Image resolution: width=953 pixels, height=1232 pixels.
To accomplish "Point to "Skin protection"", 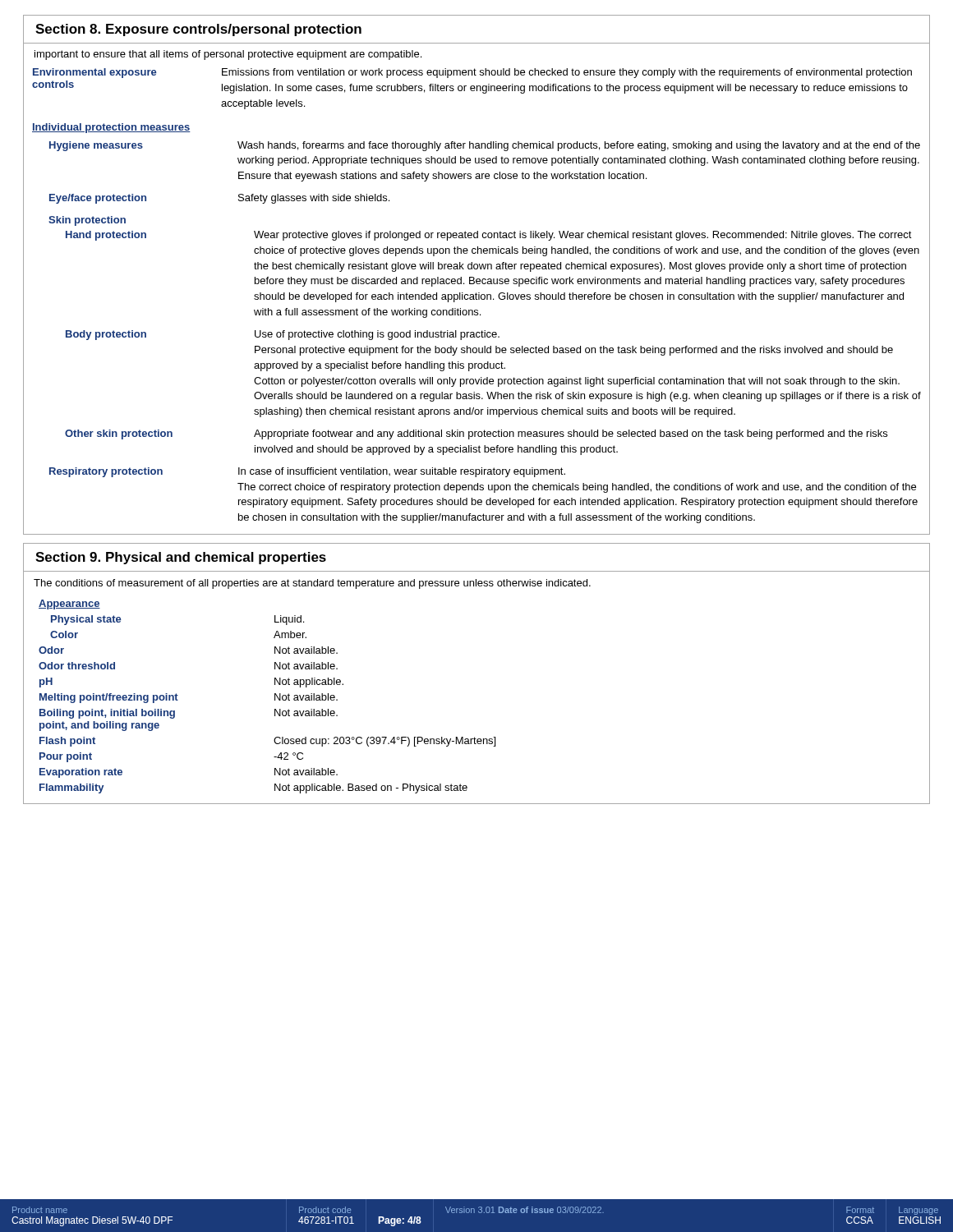I will click(476, 219).
